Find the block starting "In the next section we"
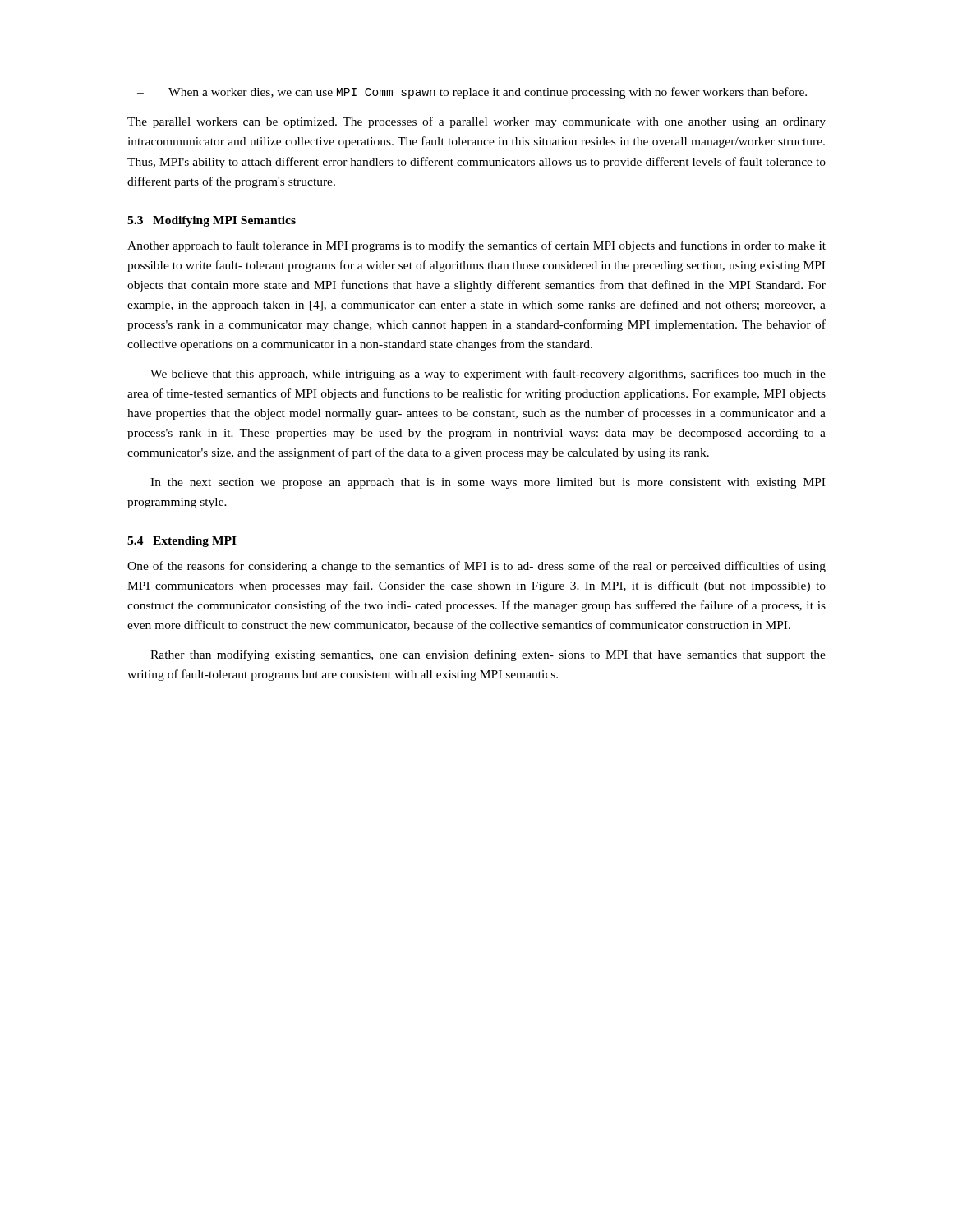Viewport: 953px width, 1232px height. (476, 492)
